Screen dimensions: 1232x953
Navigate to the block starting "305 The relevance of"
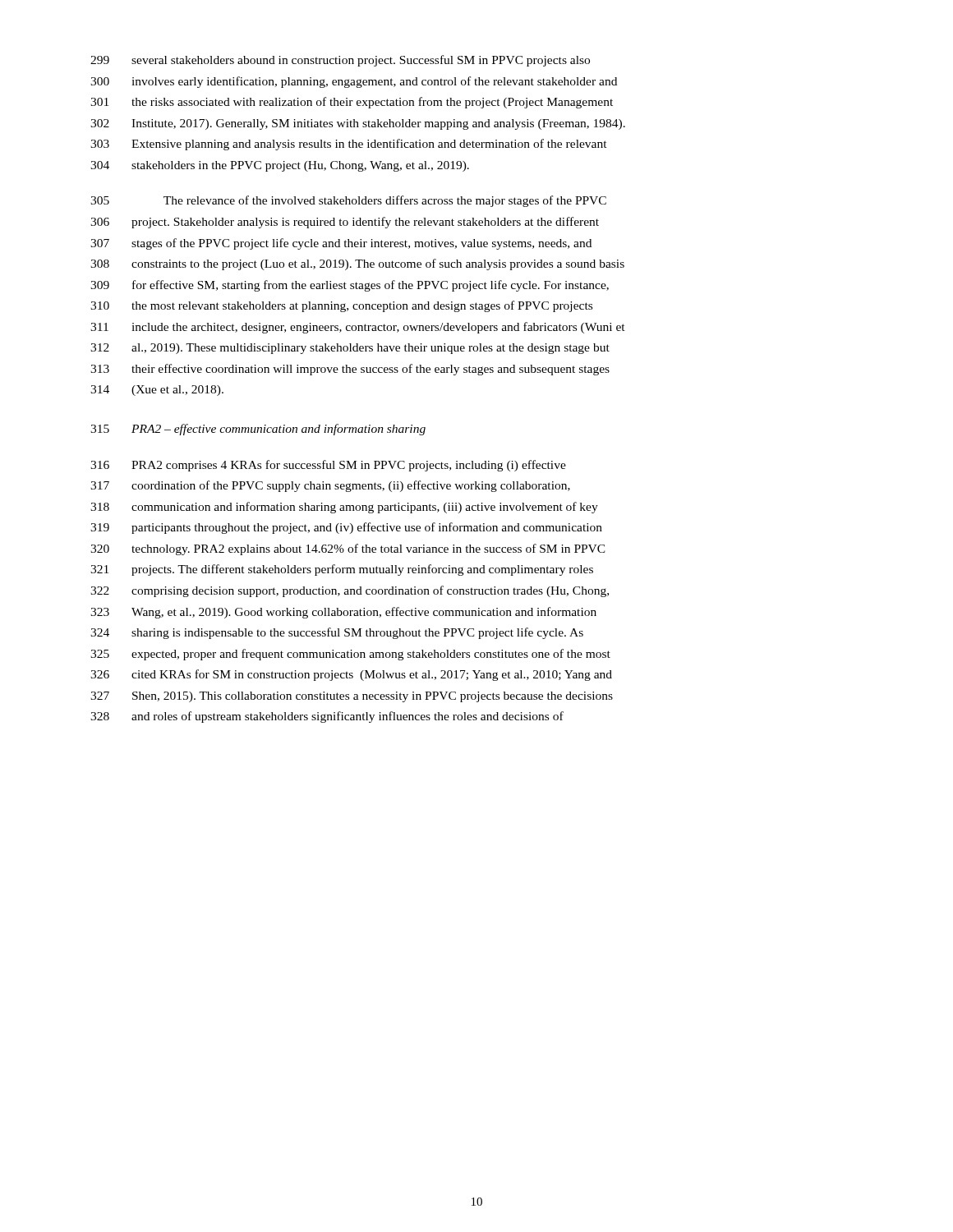pos(476,295)
